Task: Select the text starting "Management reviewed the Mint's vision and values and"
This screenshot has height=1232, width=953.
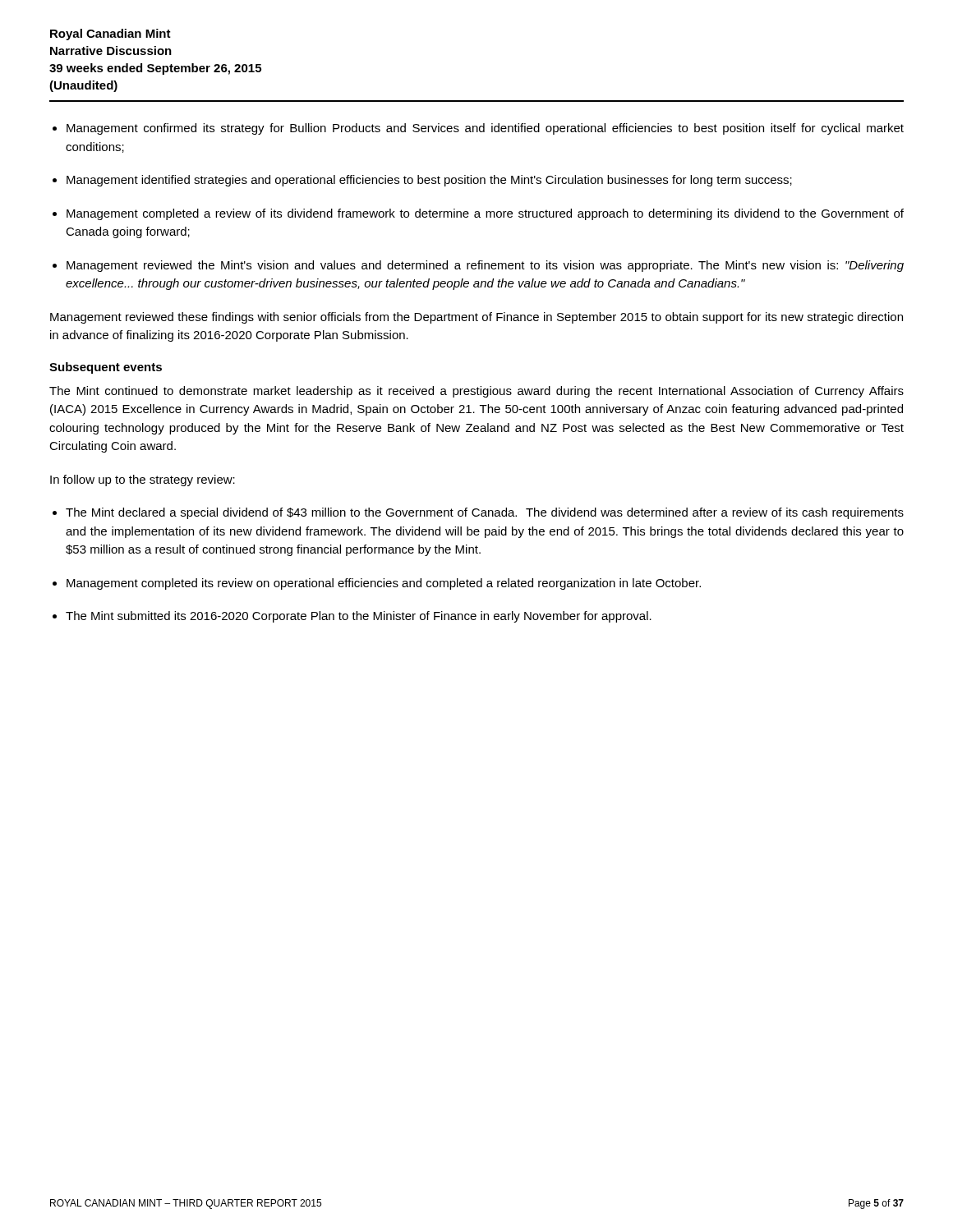Action: point(485,274)
